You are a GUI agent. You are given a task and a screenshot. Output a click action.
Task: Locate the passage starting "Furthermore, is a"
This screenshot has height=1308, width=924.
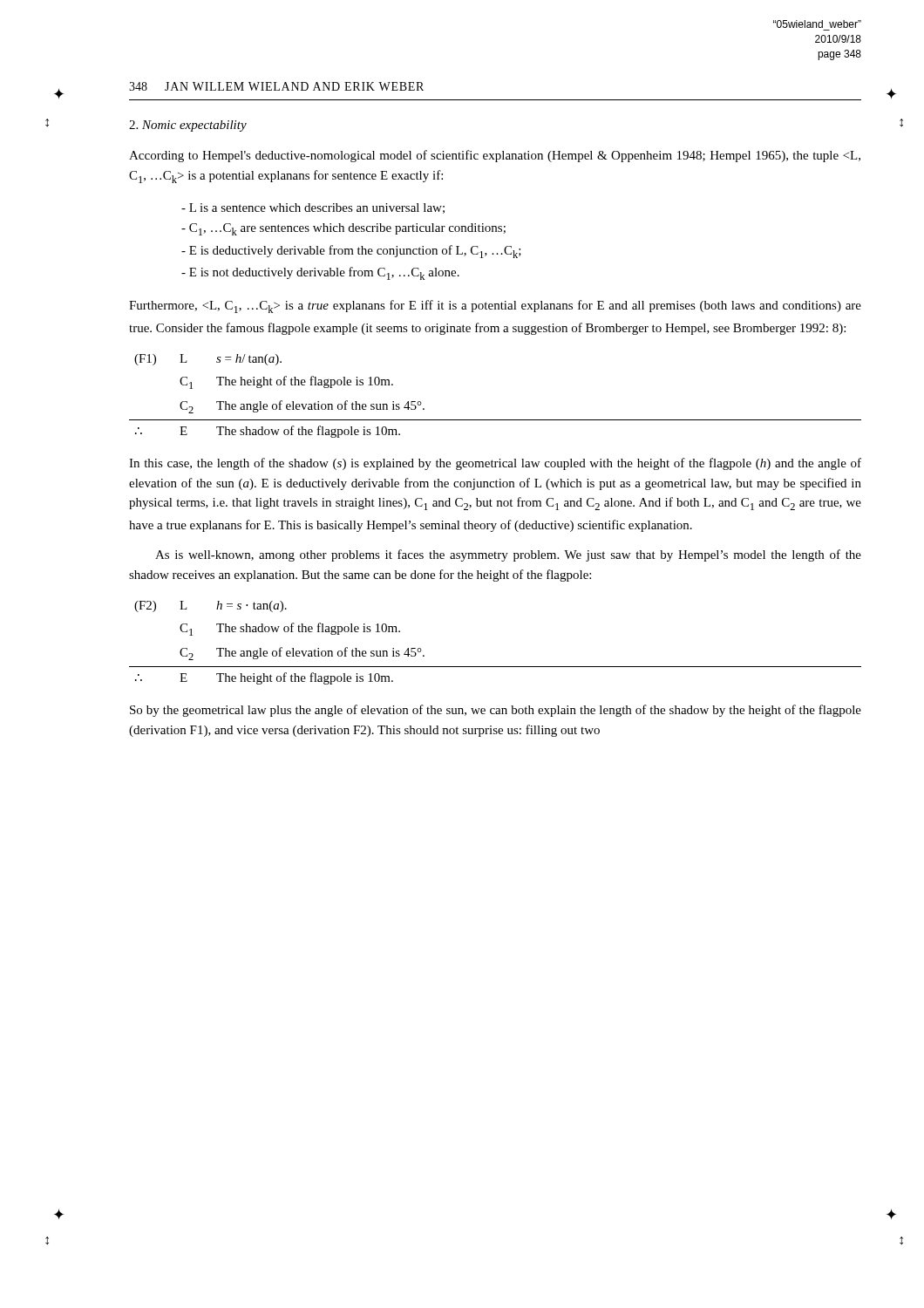(495, 316)
